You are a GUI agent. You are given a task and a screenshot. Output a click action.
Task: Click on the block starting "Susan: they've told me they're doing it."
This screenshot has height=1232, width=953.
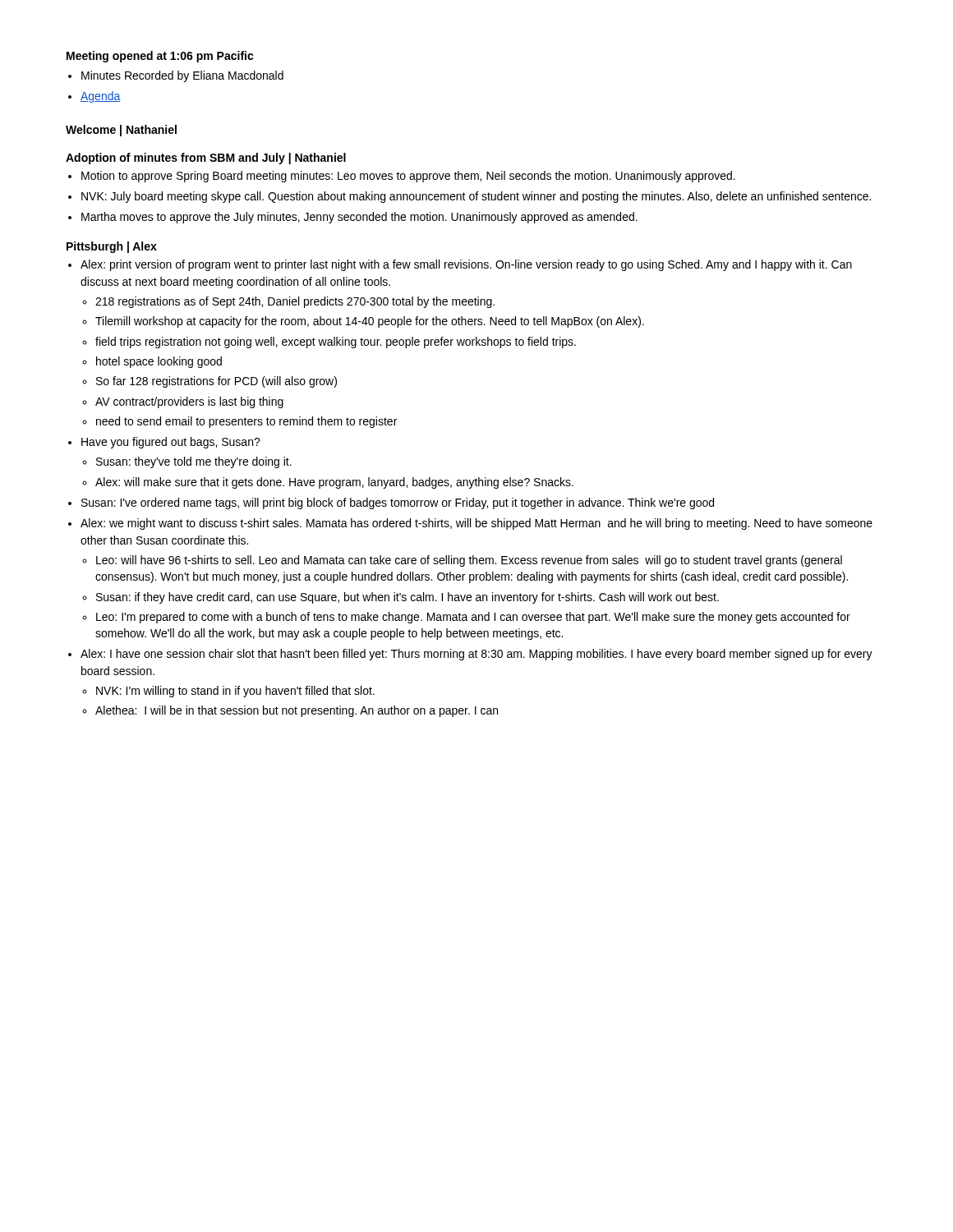coord(194,462)
